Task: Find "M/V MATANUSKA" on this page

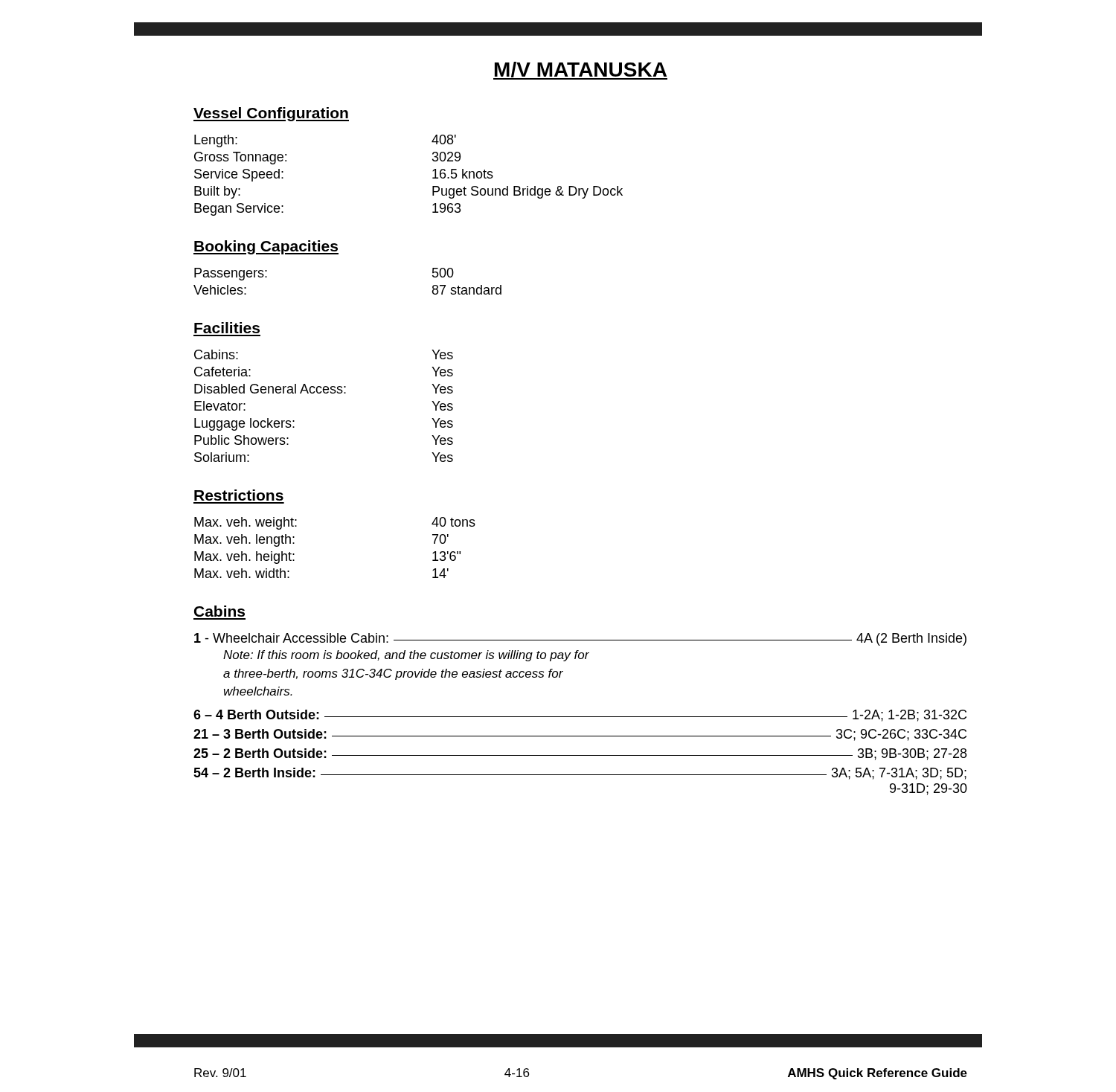Action: coord(580,70)
